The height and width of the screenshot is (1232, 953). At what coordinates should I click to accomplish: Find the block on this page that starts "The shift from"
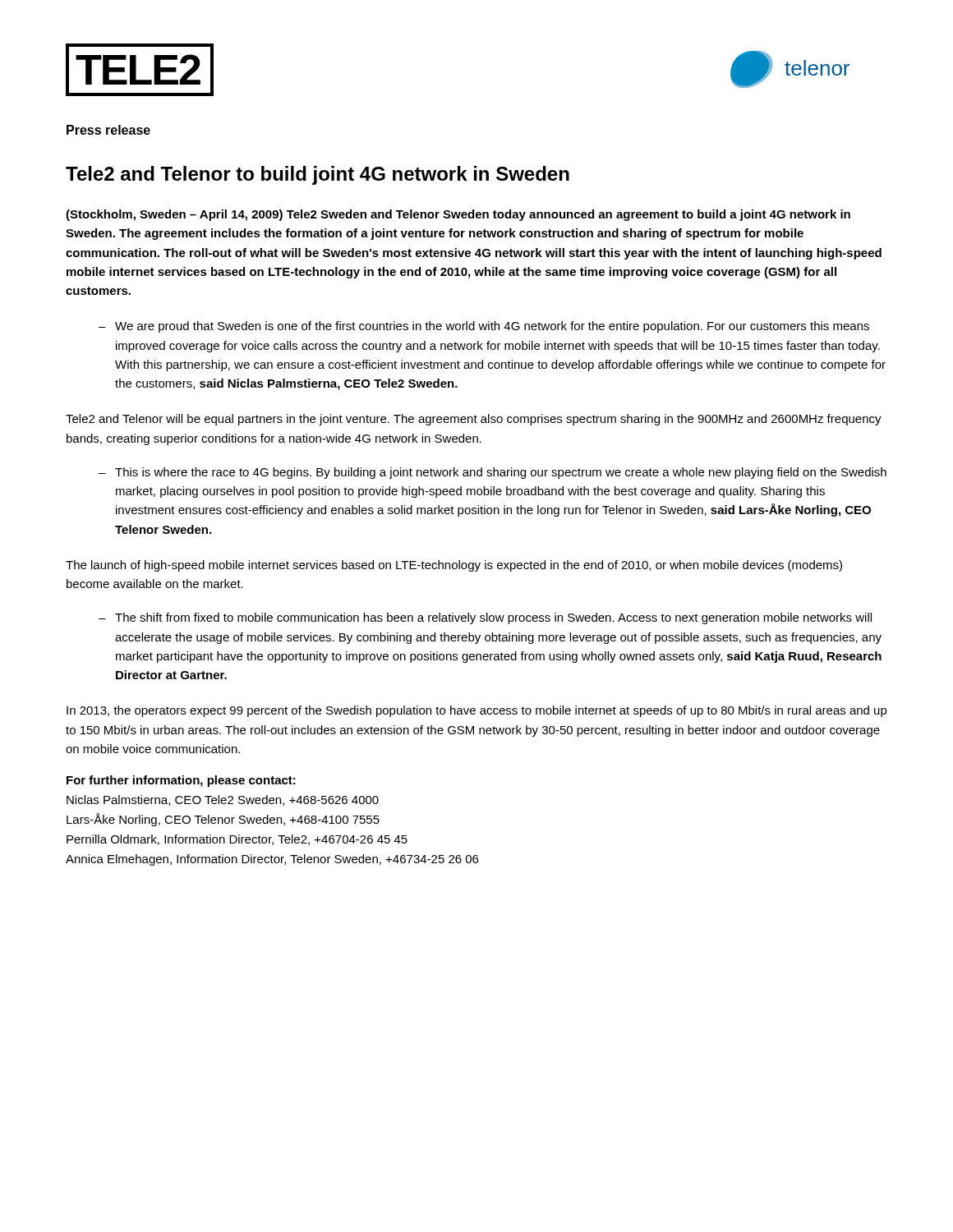pyautogui.click(x=493, y=646)
